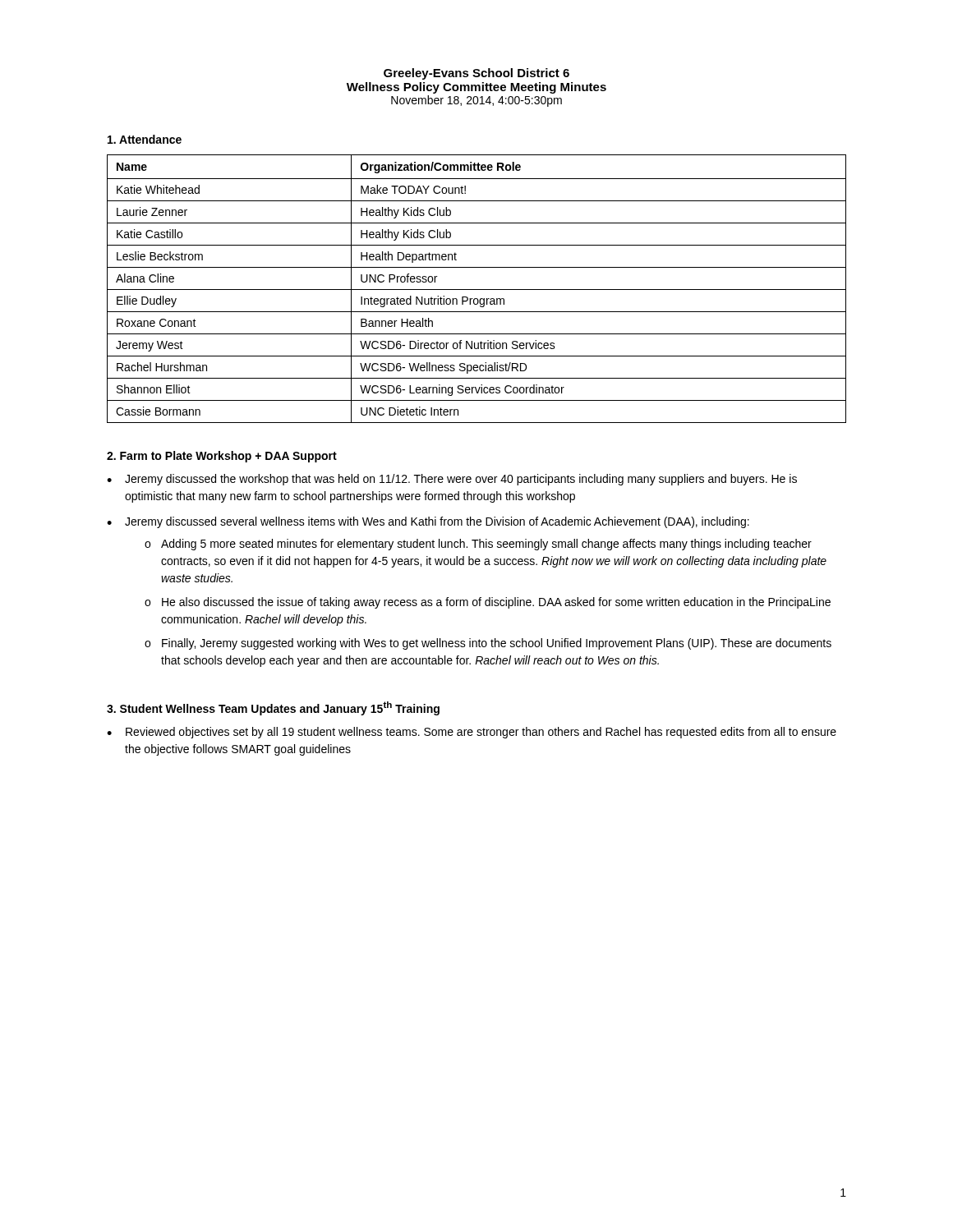This screenshot has width=953, height=1232.
Task: Select the block starting "1. Attendance"
Action: [x=144, y=140]
